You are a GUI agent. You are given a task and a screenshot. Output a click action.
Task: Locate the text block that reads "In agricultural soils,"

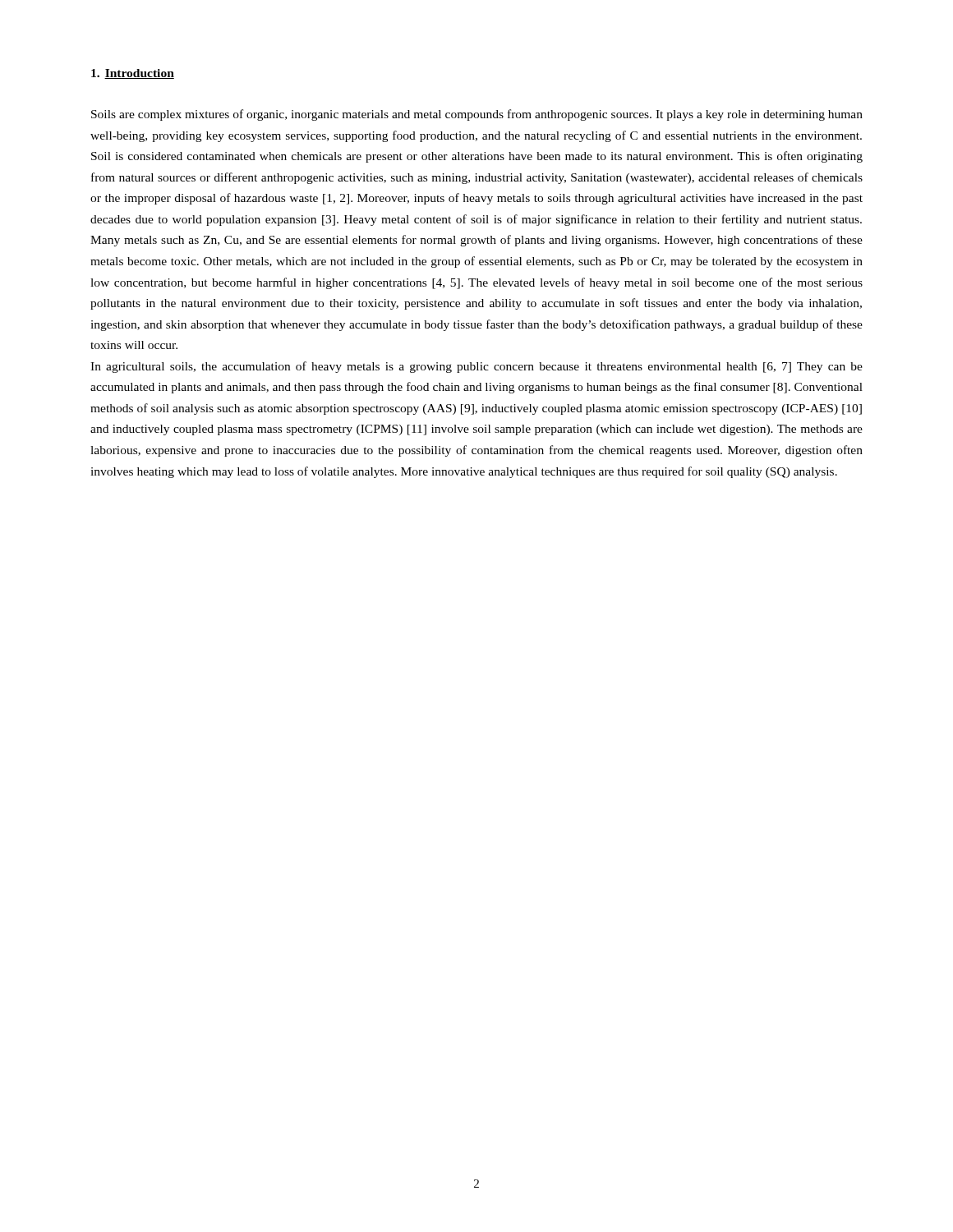(x=476, y=418)
